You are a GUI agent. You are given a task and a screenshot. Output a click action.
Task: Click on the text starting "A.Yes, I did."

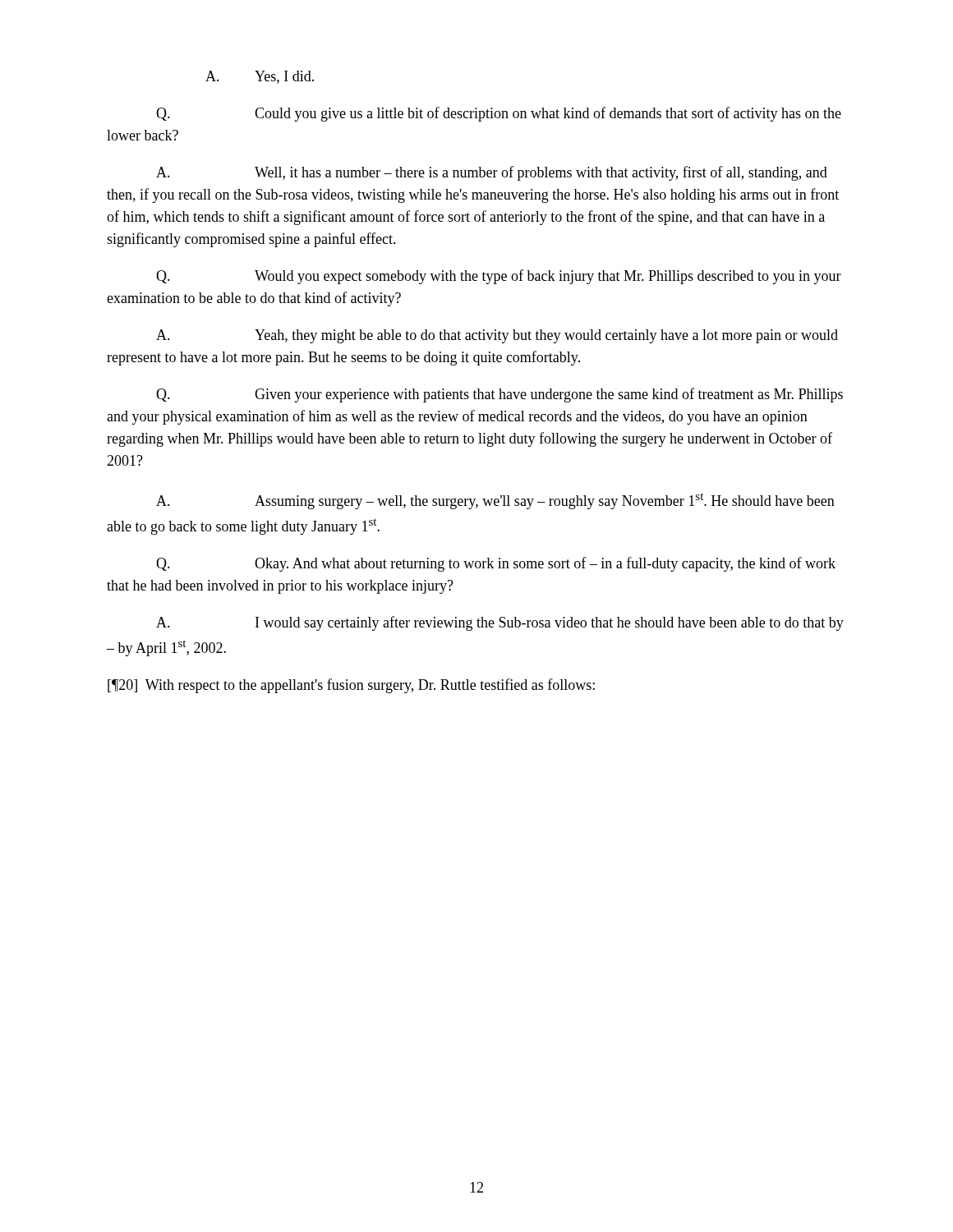(x=260, y=77)
